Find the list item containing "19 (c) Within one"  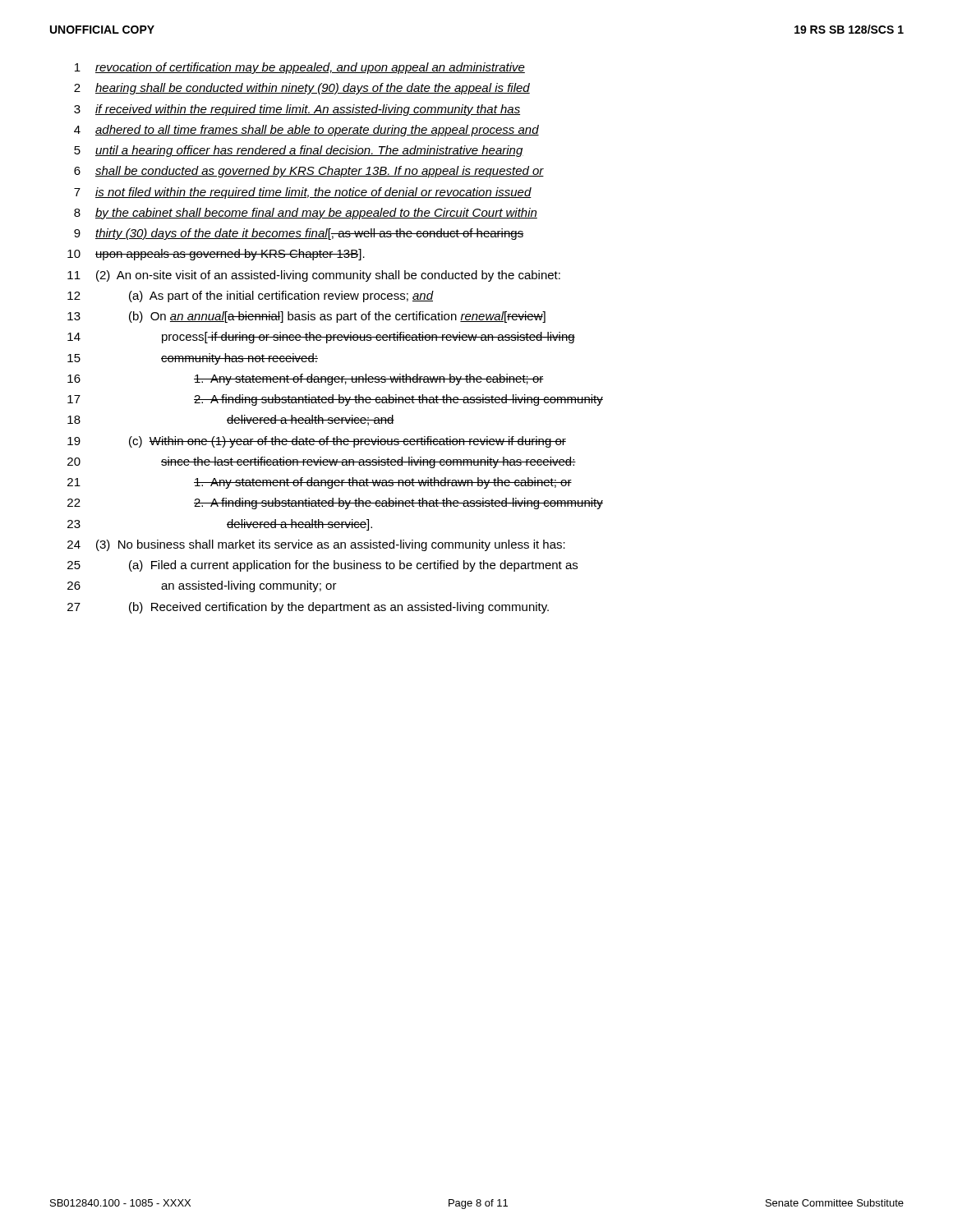tap(476, 440)
